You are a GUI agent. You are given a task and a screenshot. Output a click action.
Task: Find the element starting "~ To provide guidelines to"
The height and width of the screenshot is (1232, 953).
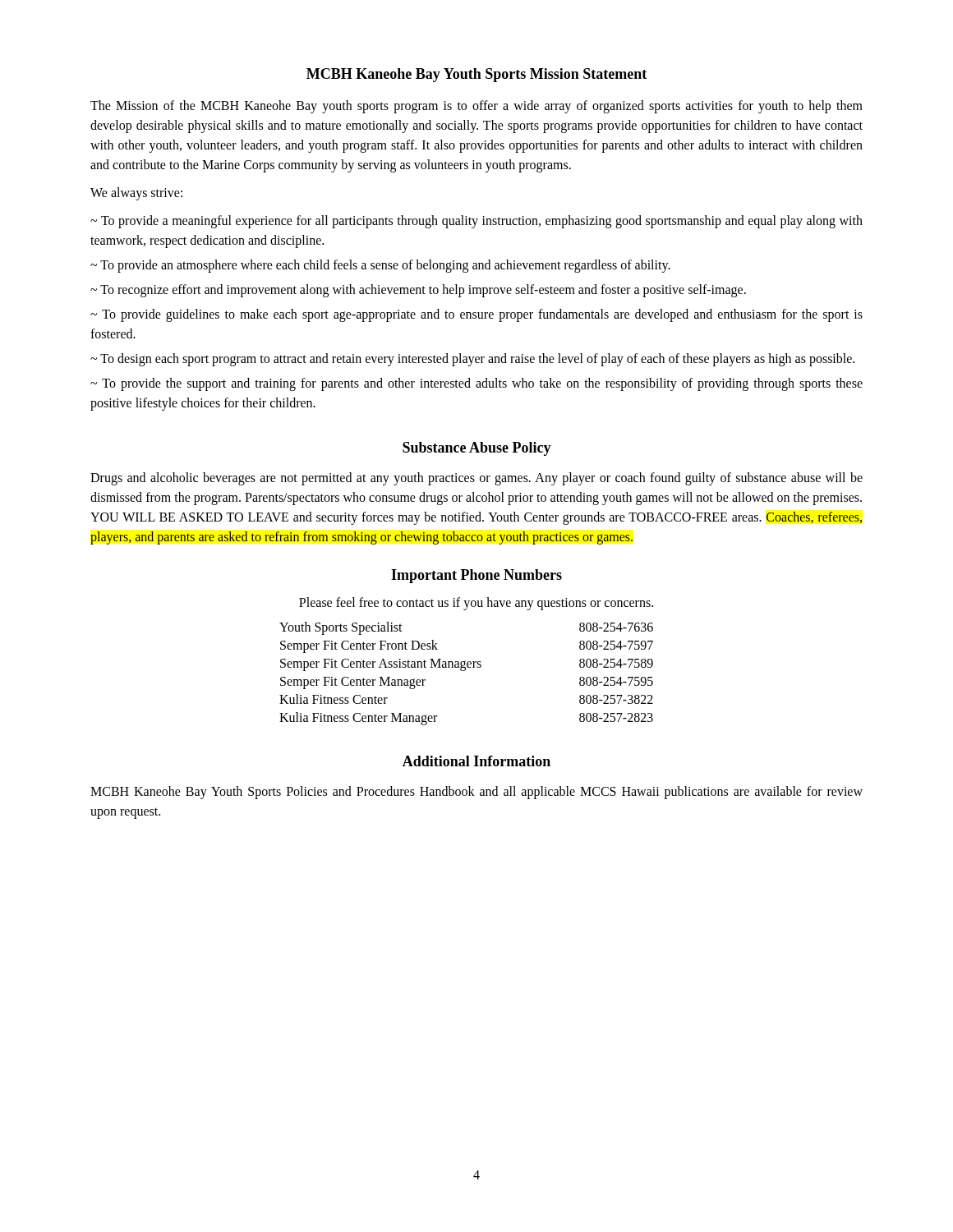click(x=476, y=324)
